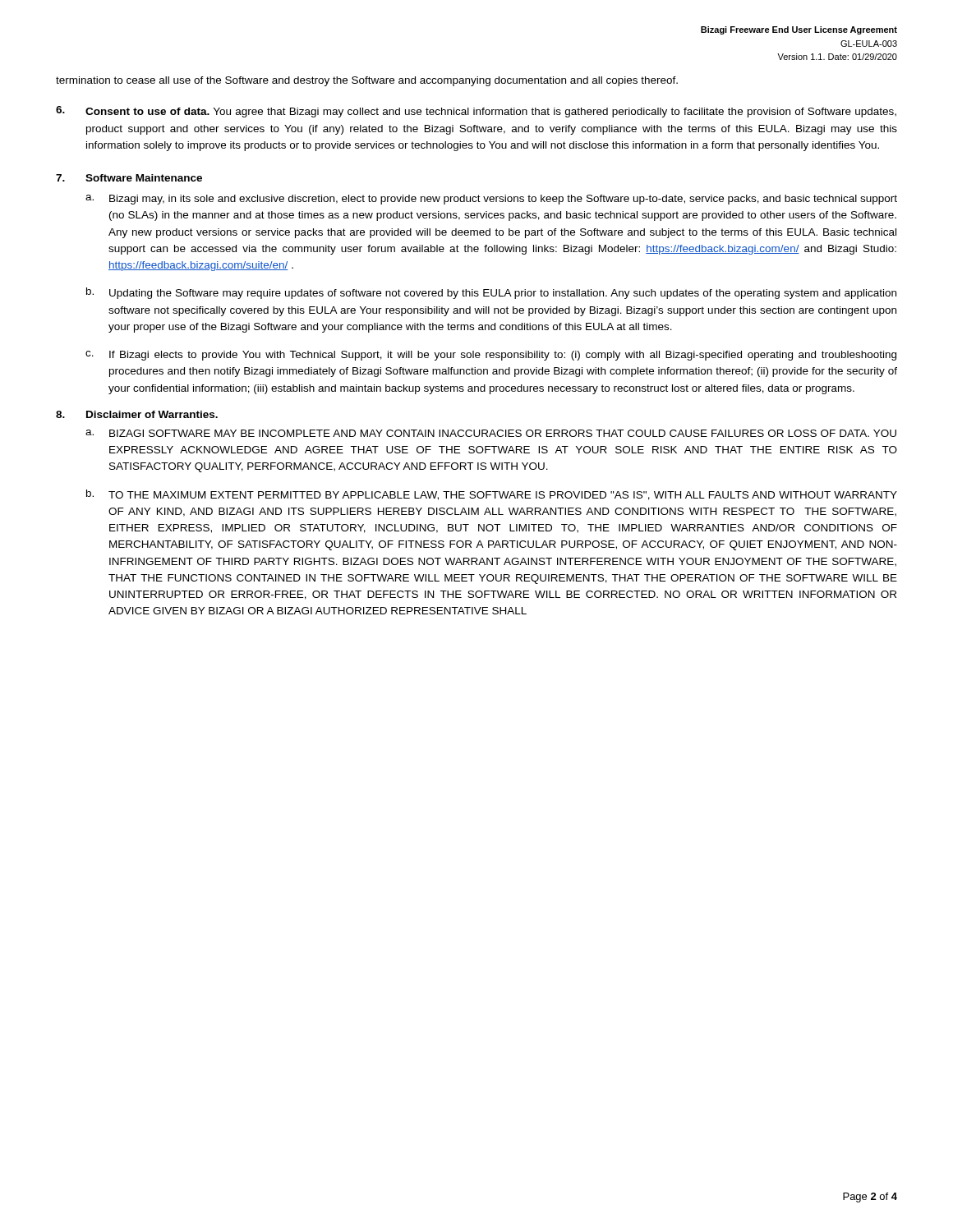Locate the block of text that opens with "termination to cease"
Screen dimensions: 1232x953
pos(367,80)
